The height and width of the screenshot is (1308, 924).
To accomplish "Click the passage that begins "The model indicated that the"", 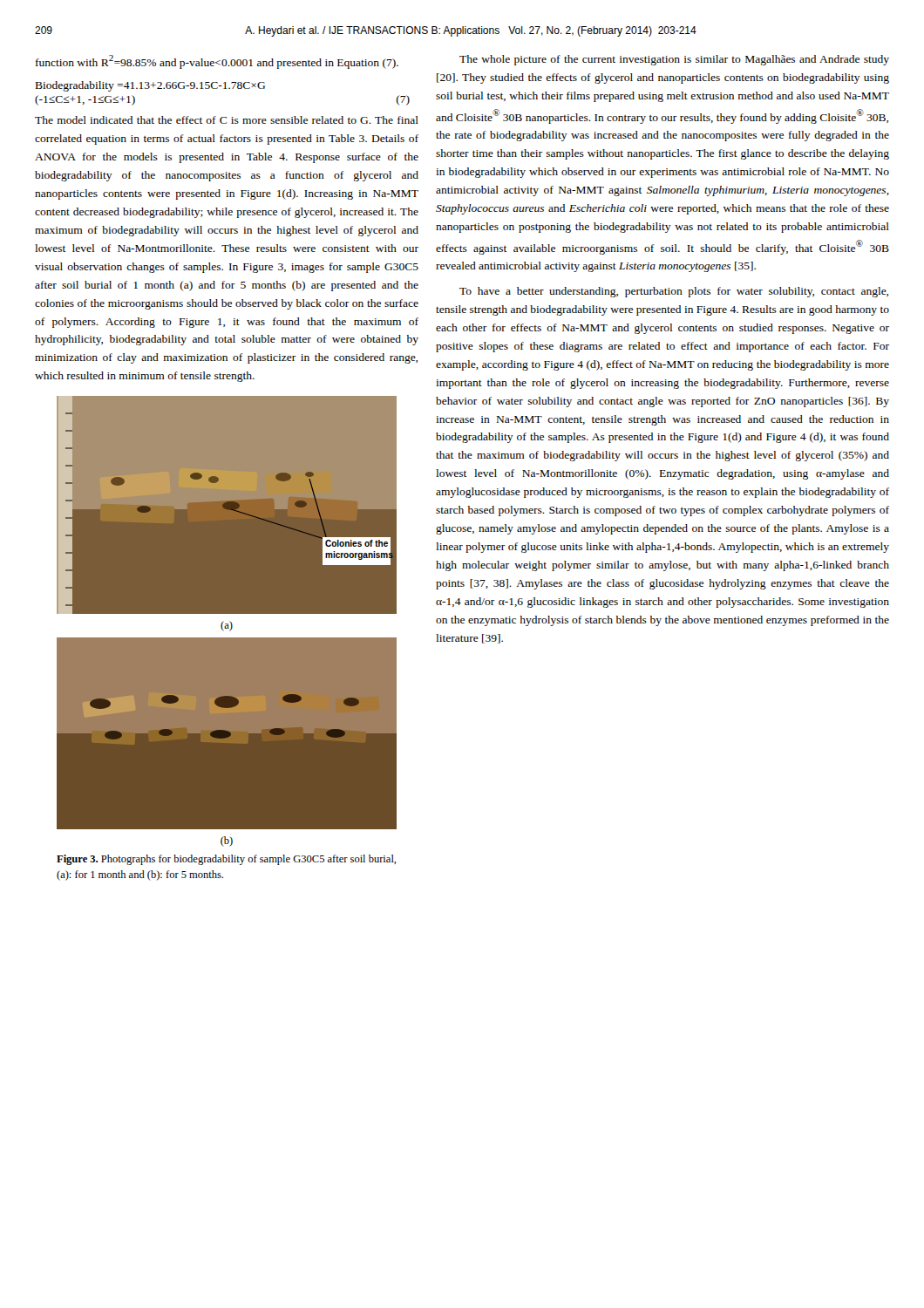I will [x=227, y=248].
